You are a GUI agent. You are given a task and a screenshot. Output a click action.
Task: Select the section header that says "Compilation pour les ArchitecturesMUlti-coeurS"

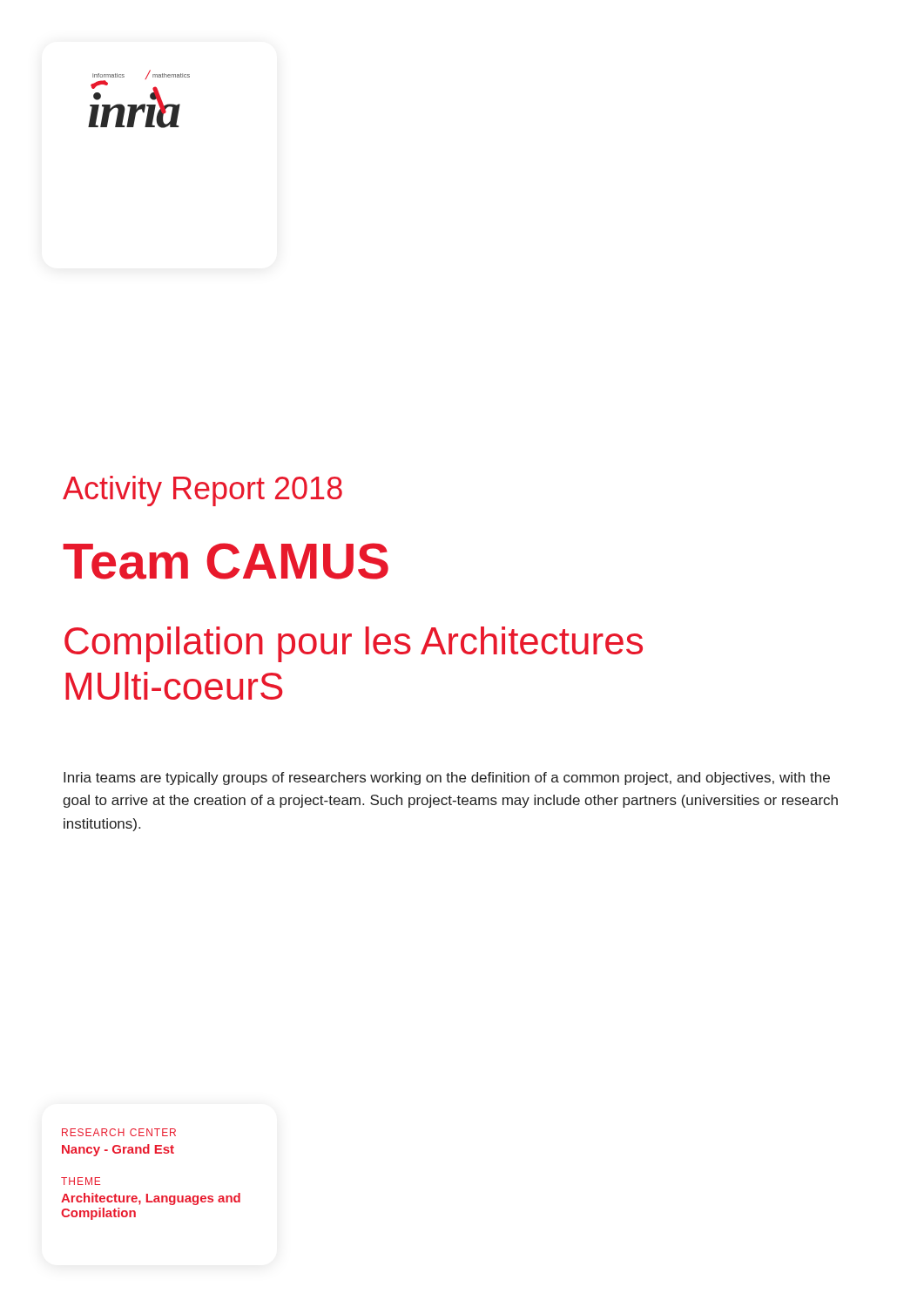tap(353, 663)
